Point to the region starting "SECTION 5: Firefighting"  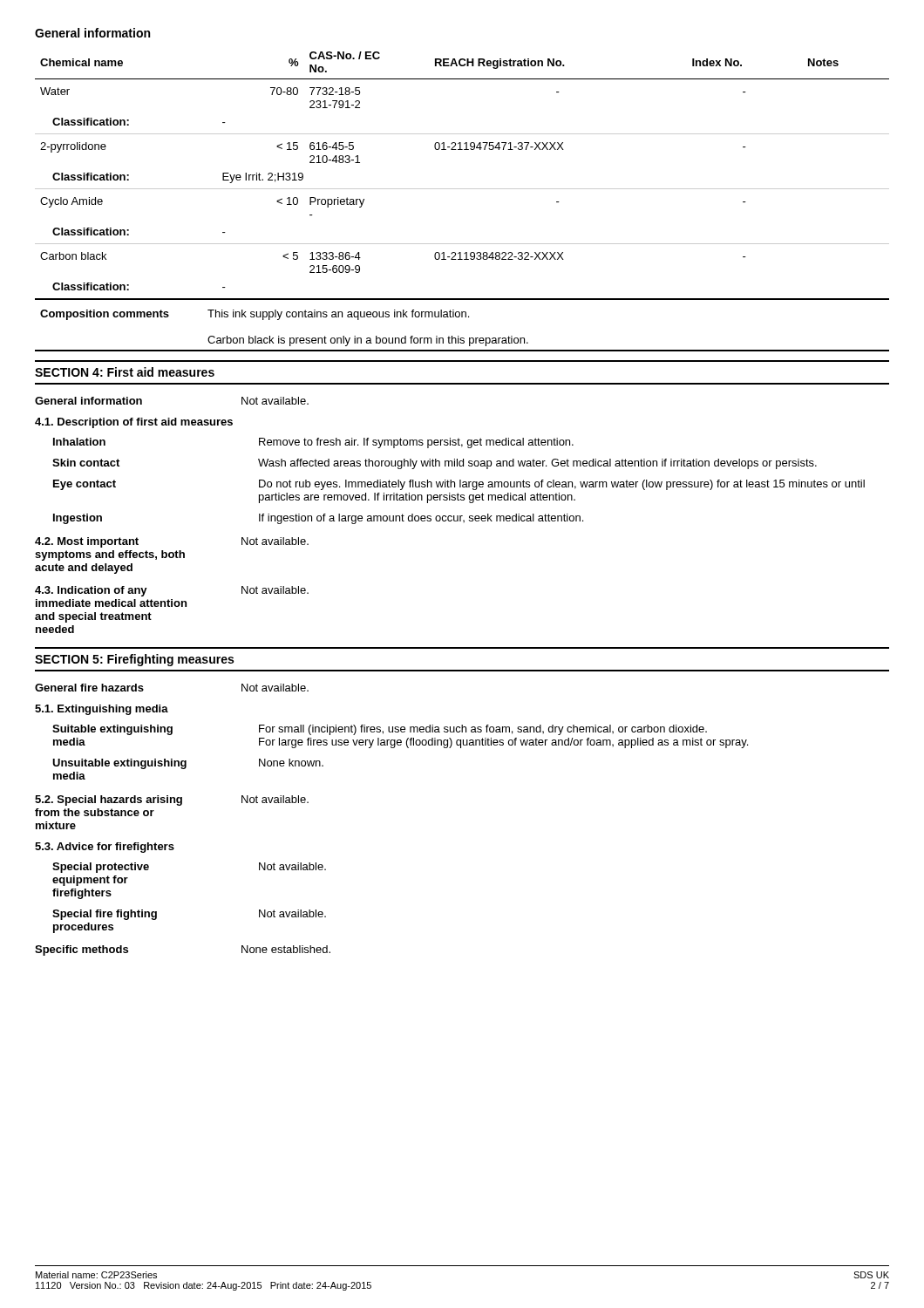[135, 659]
